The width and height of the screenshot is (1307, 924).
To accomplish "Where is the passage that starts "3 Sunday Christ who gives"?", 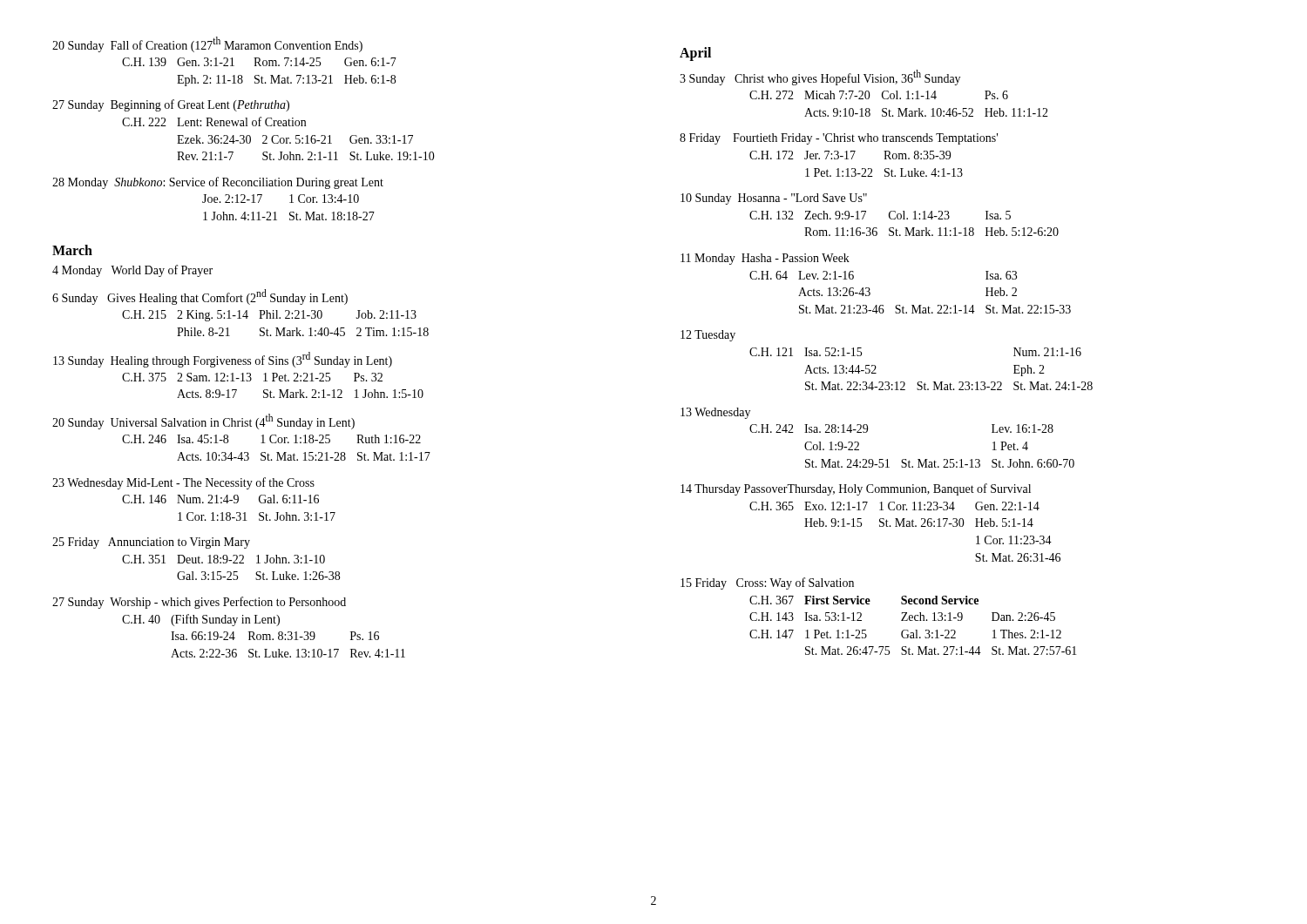I will coord(820,78).
